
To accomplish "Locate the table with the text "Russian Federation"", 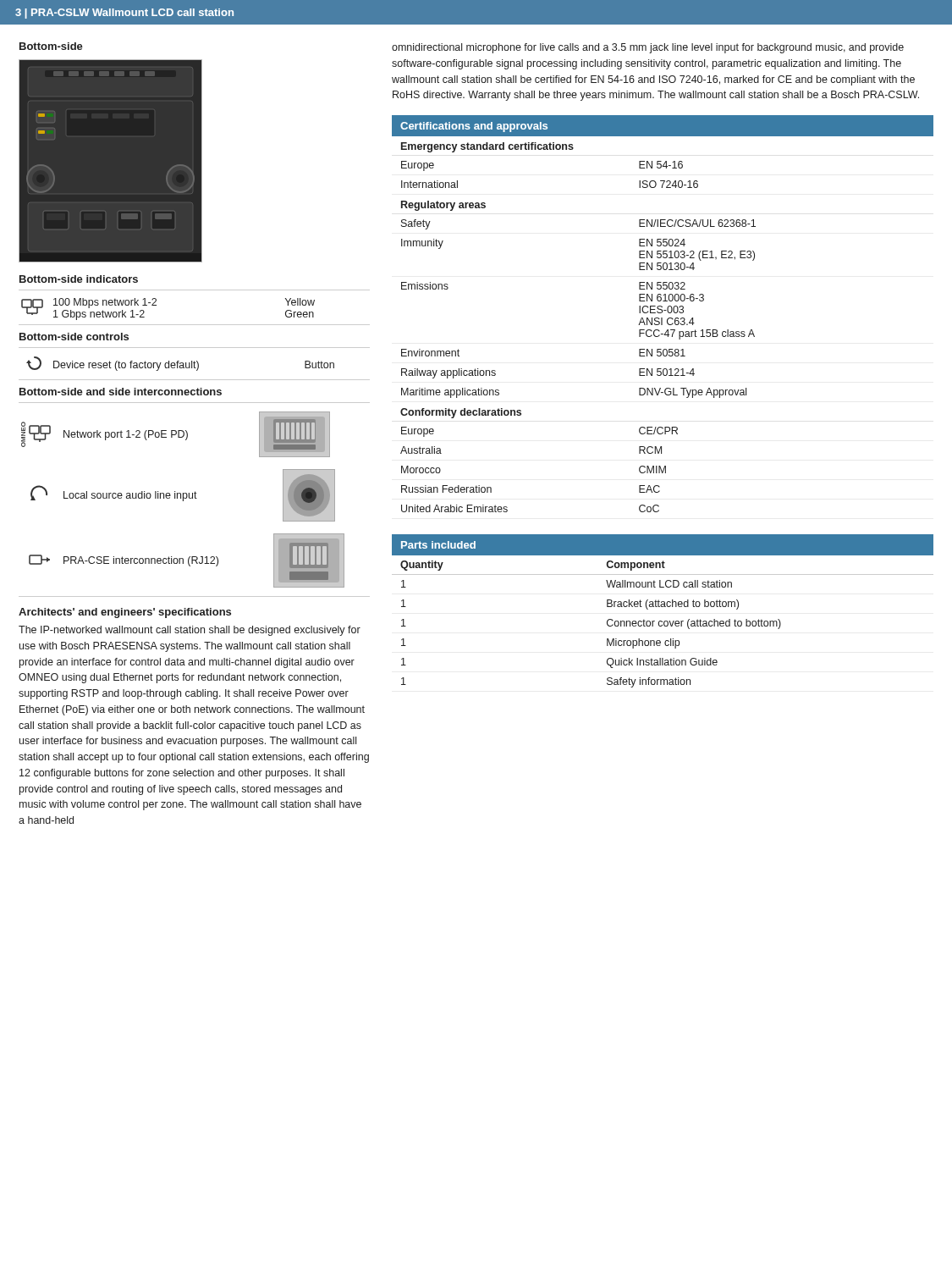I will pos(663,470).
